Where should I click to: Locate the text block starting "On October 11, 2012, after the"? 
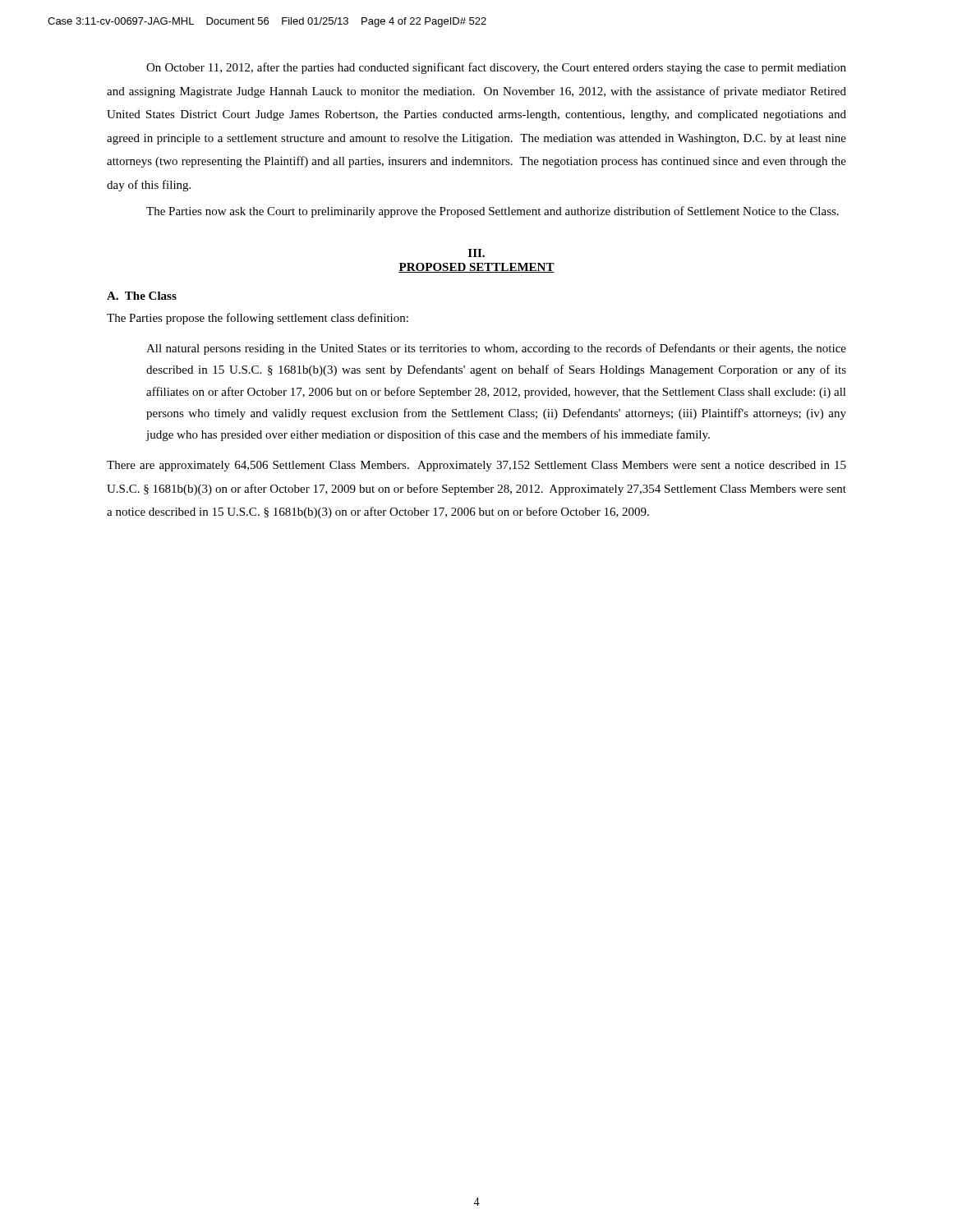point(476,126)
